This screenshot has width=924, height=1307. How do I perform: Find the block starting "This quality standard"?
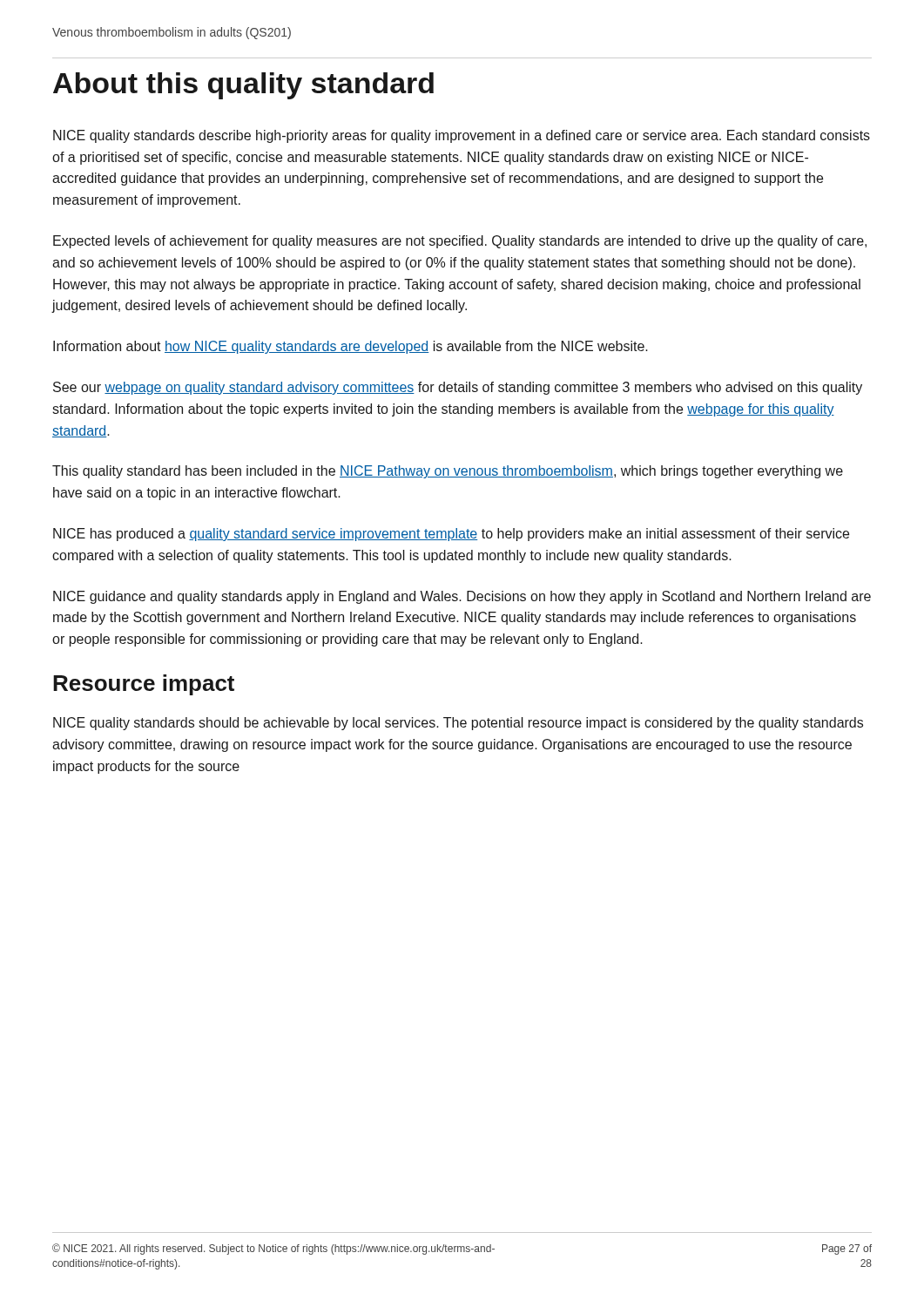pyautogui.click(x=448, y=482)
